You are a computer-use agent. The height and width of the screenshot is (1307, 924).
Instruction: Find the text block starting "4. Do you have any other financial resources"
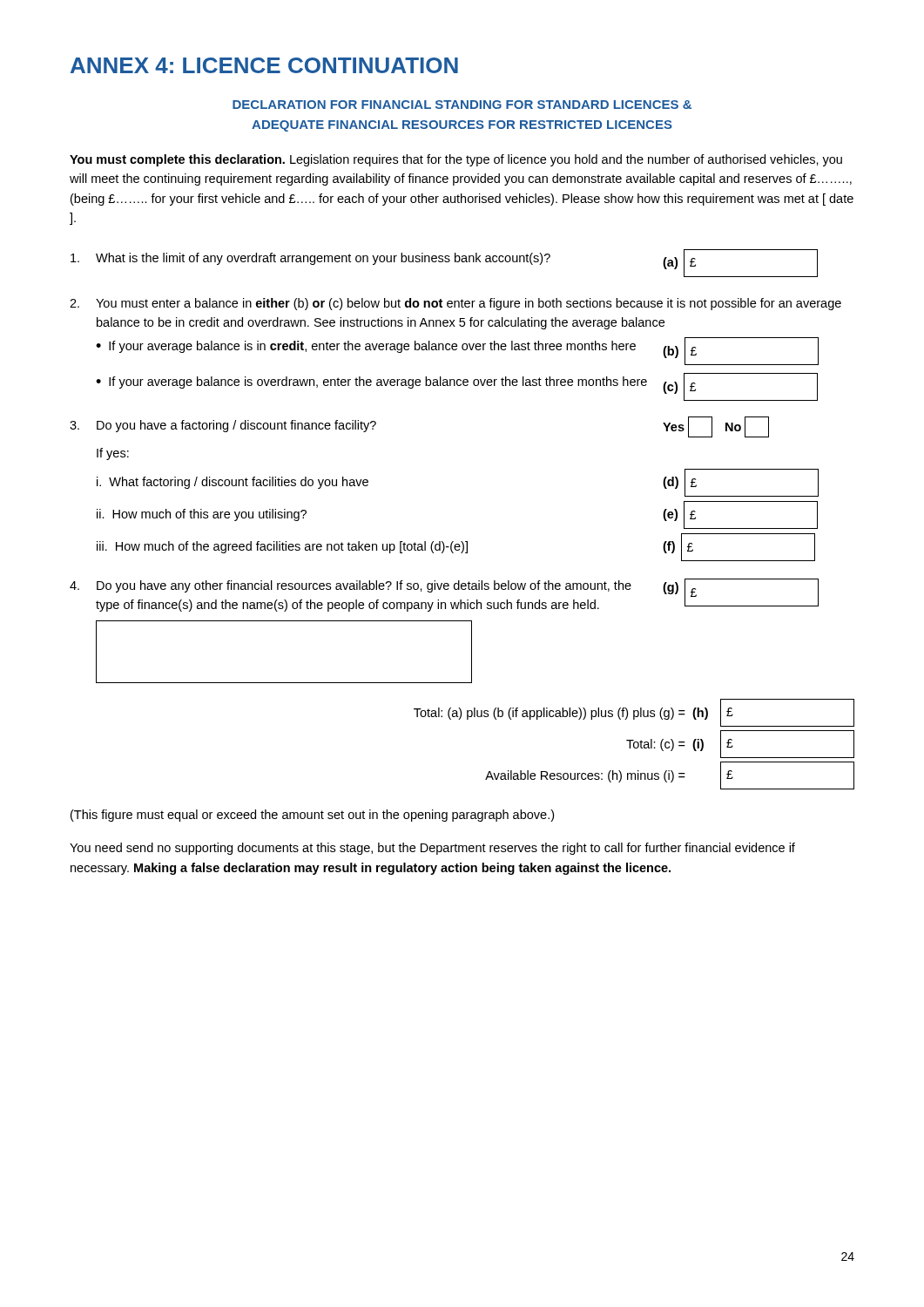tap(462, 596)
